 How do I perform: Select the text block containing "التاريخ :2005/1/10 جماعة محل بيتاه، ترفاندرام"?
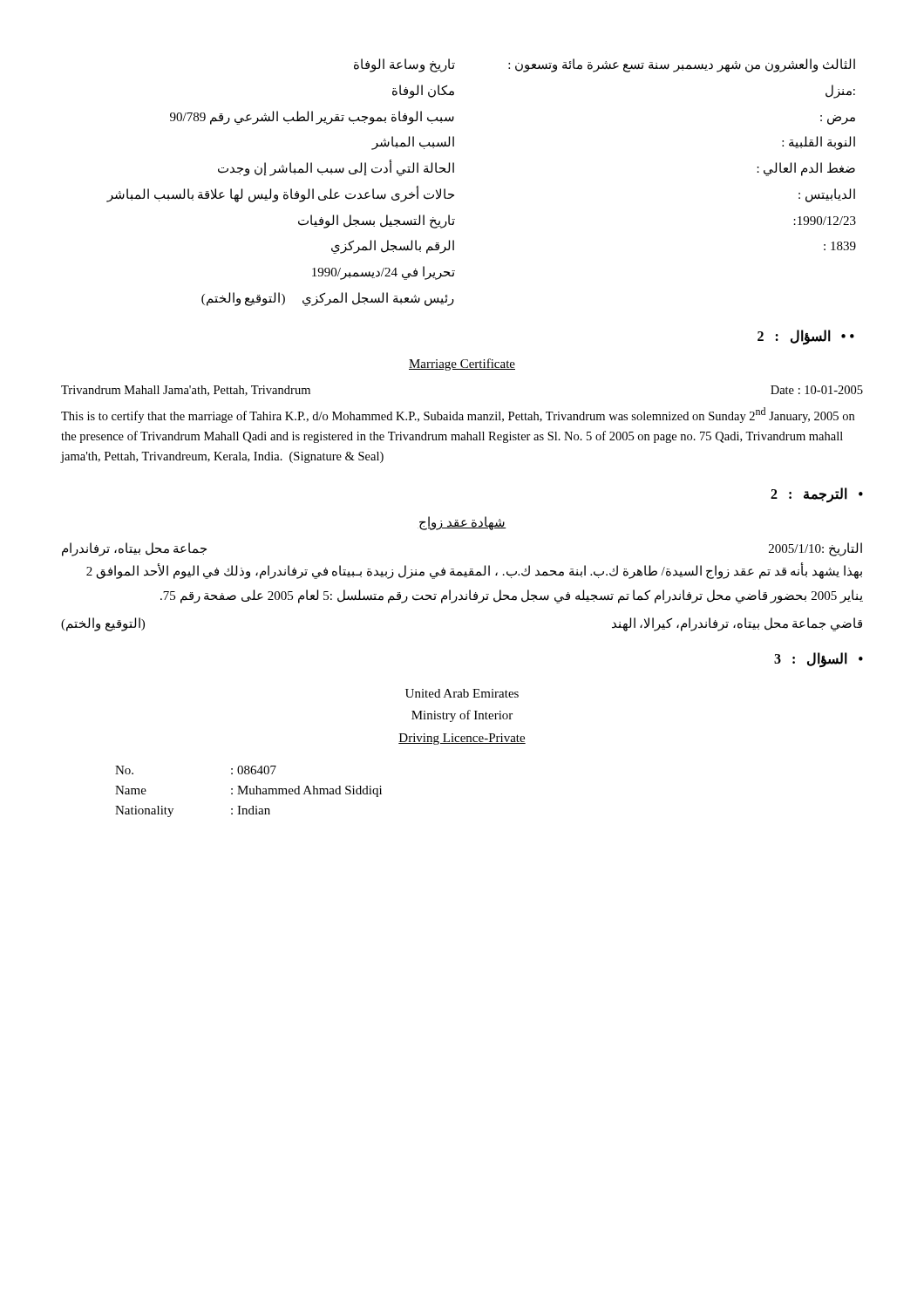click(462, 586)
